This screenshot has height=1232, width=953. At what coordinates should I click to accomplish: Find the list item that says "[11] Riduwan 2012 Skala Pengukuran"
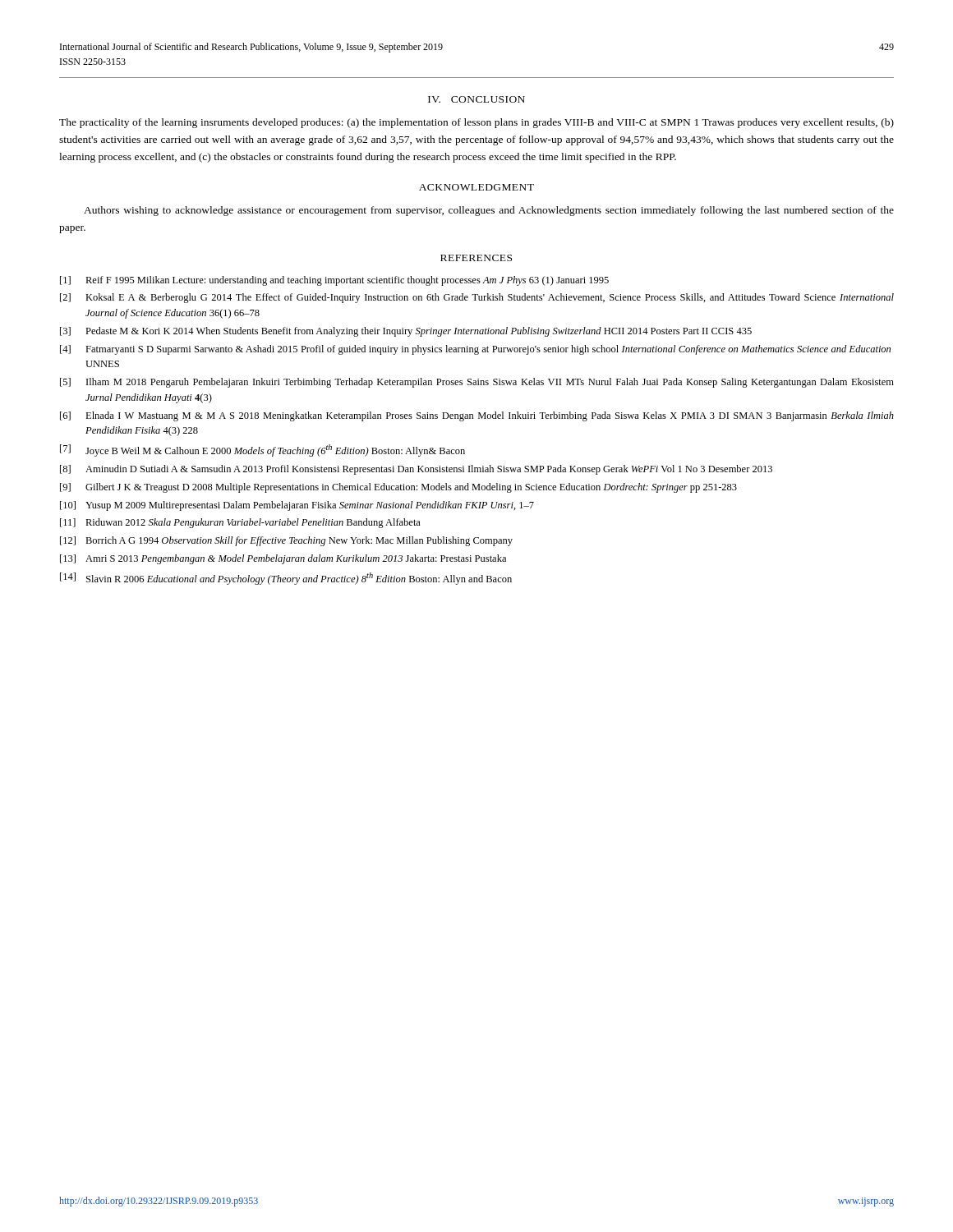tap(240, 523)
